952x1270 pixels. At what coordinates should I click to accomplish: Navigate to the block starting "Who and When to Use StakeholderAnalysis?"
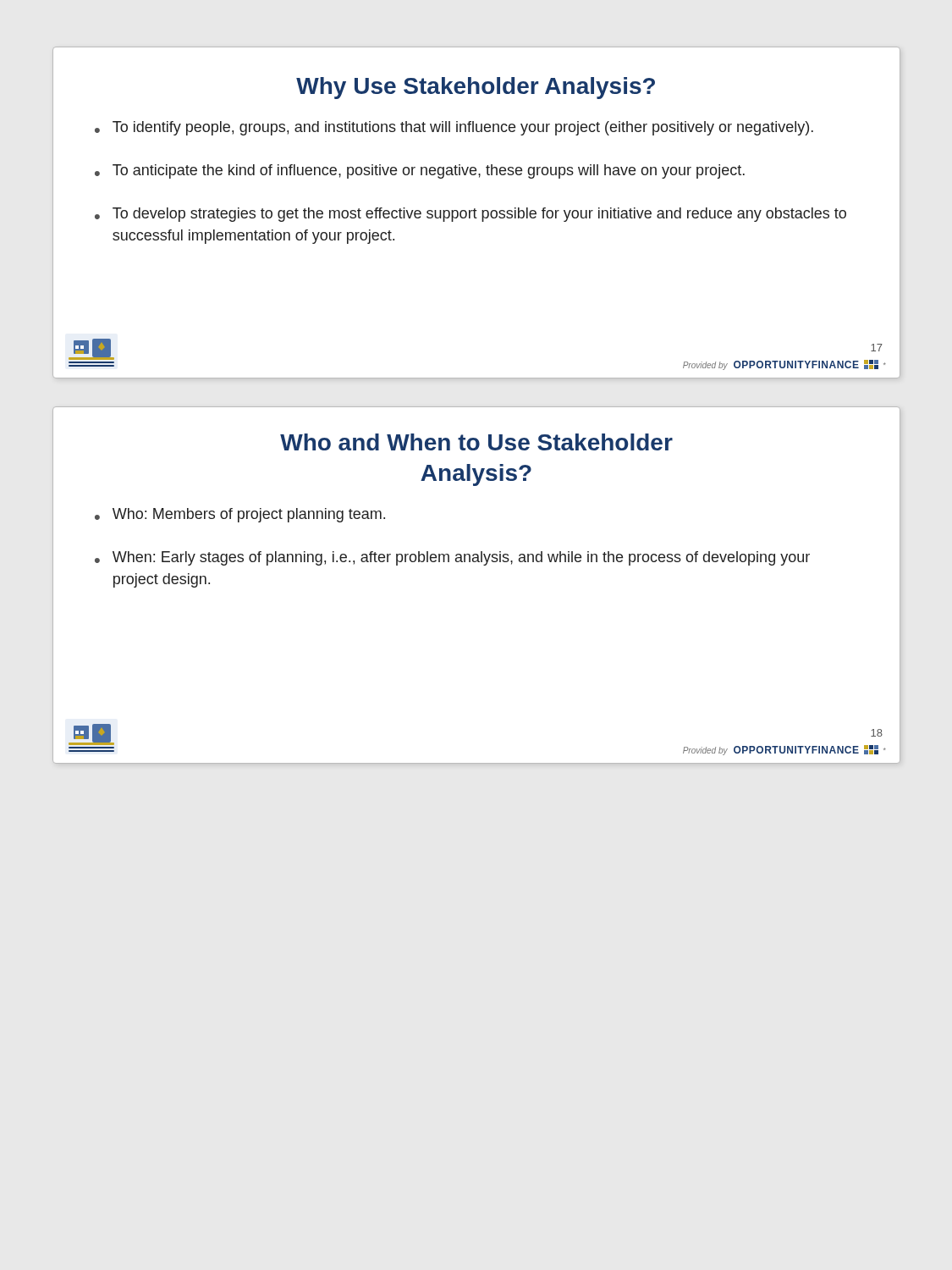(476, 458)
